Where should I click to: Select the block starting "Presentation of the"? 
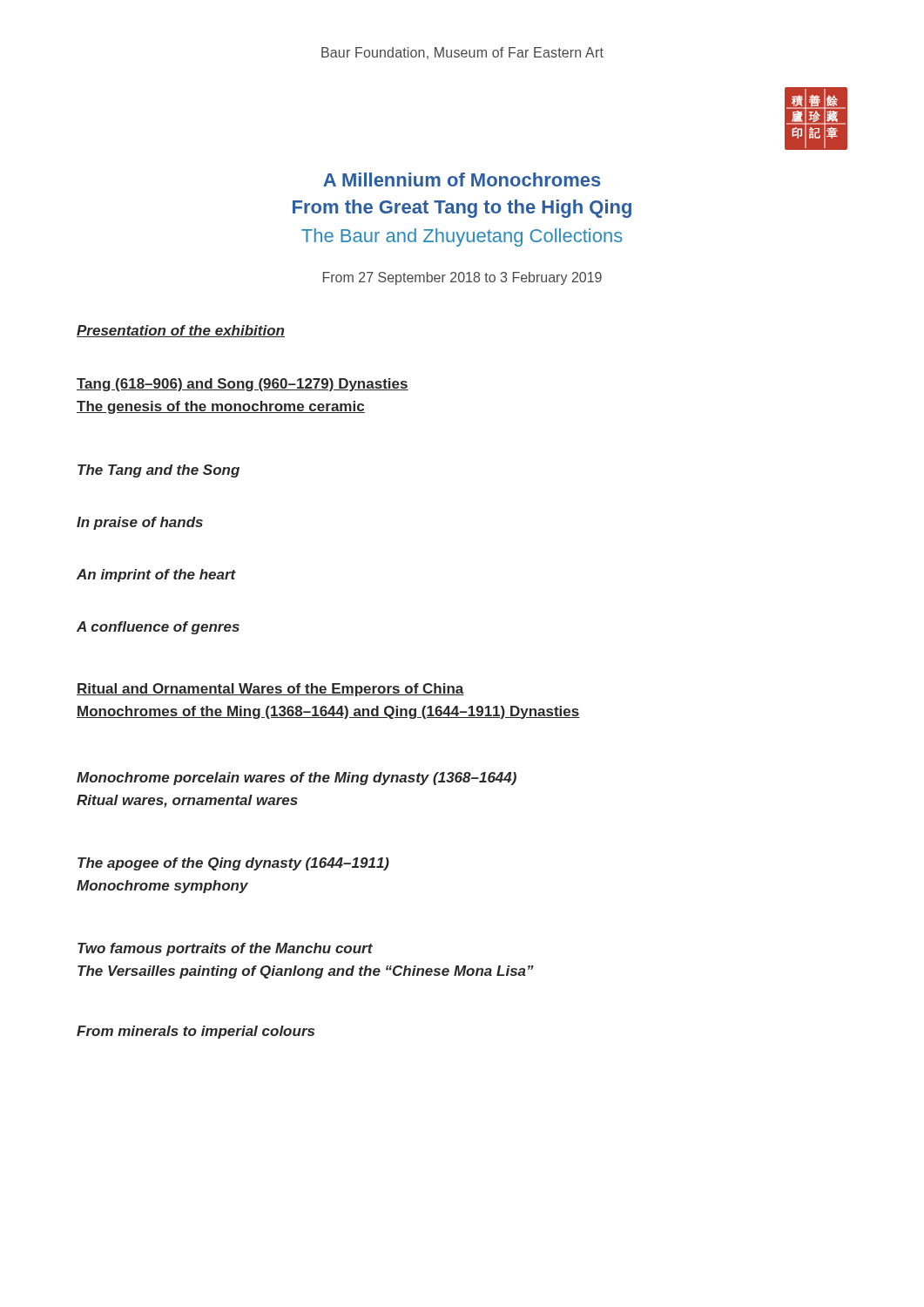coord(181,331)
